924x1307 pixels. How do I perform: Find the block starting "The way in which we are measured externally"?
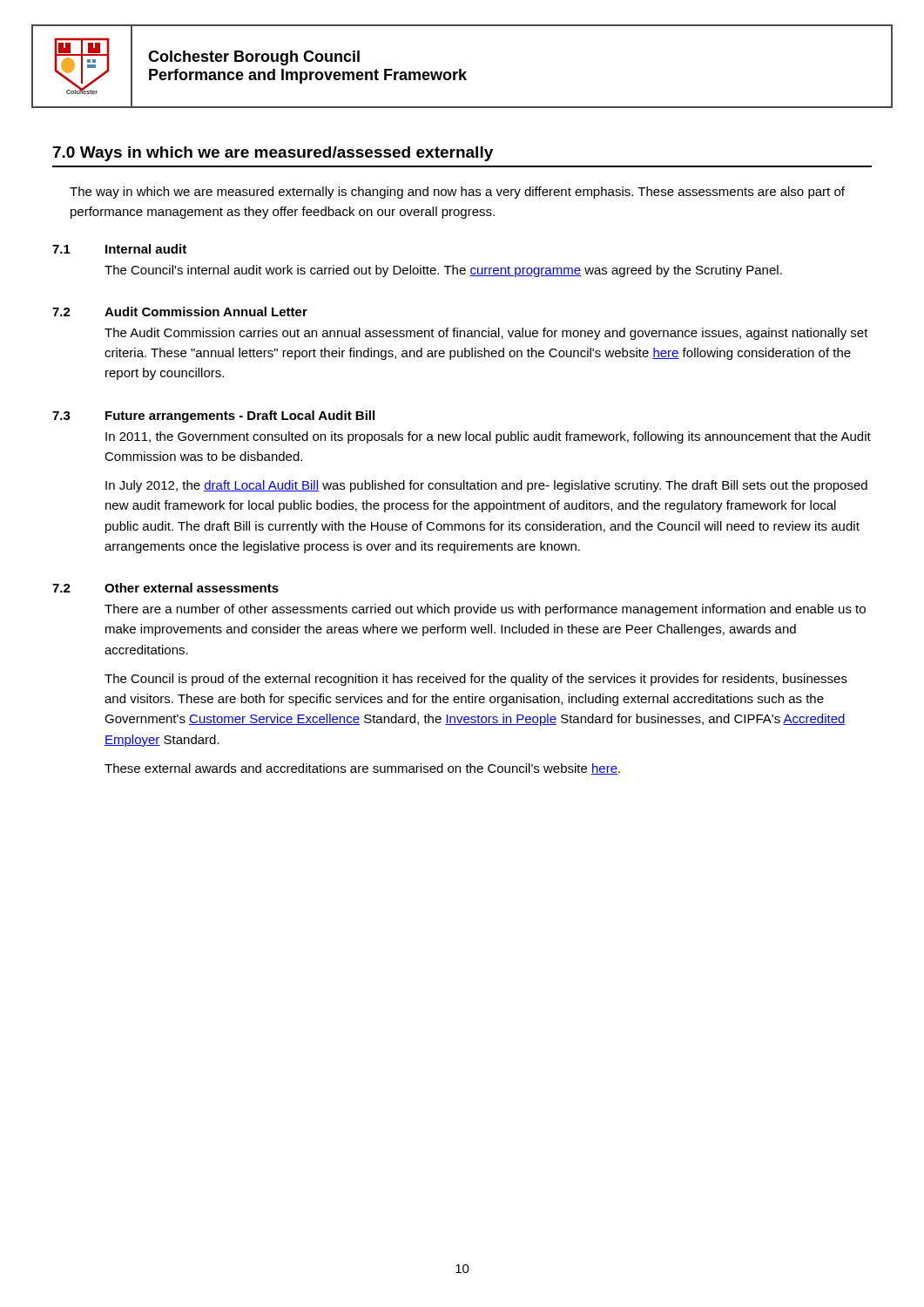coord(457,201)
